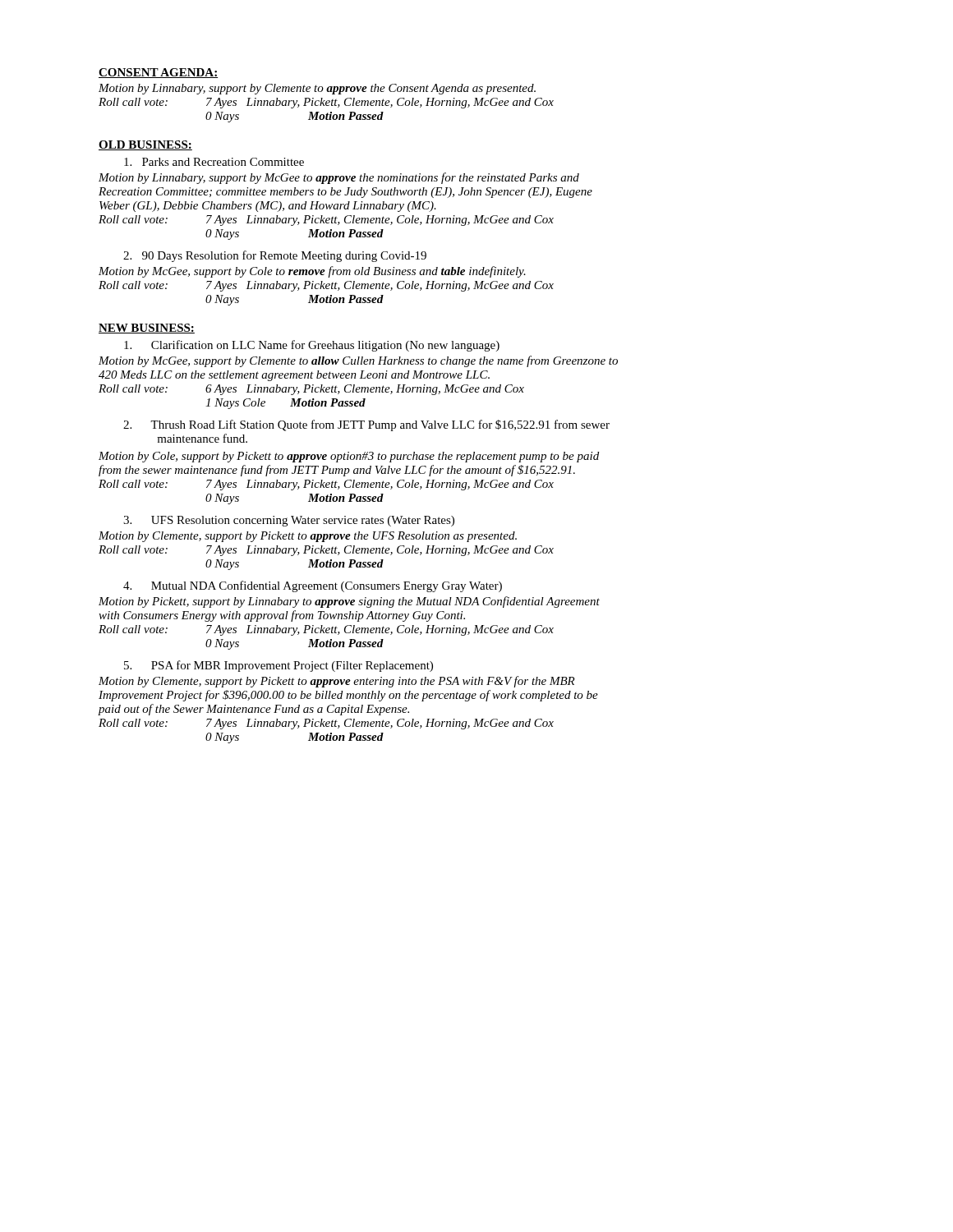The image size is (953, 1232).
Task: Click on the region starting "Motion by Pickett, support"
Action: tap(476, 623)
